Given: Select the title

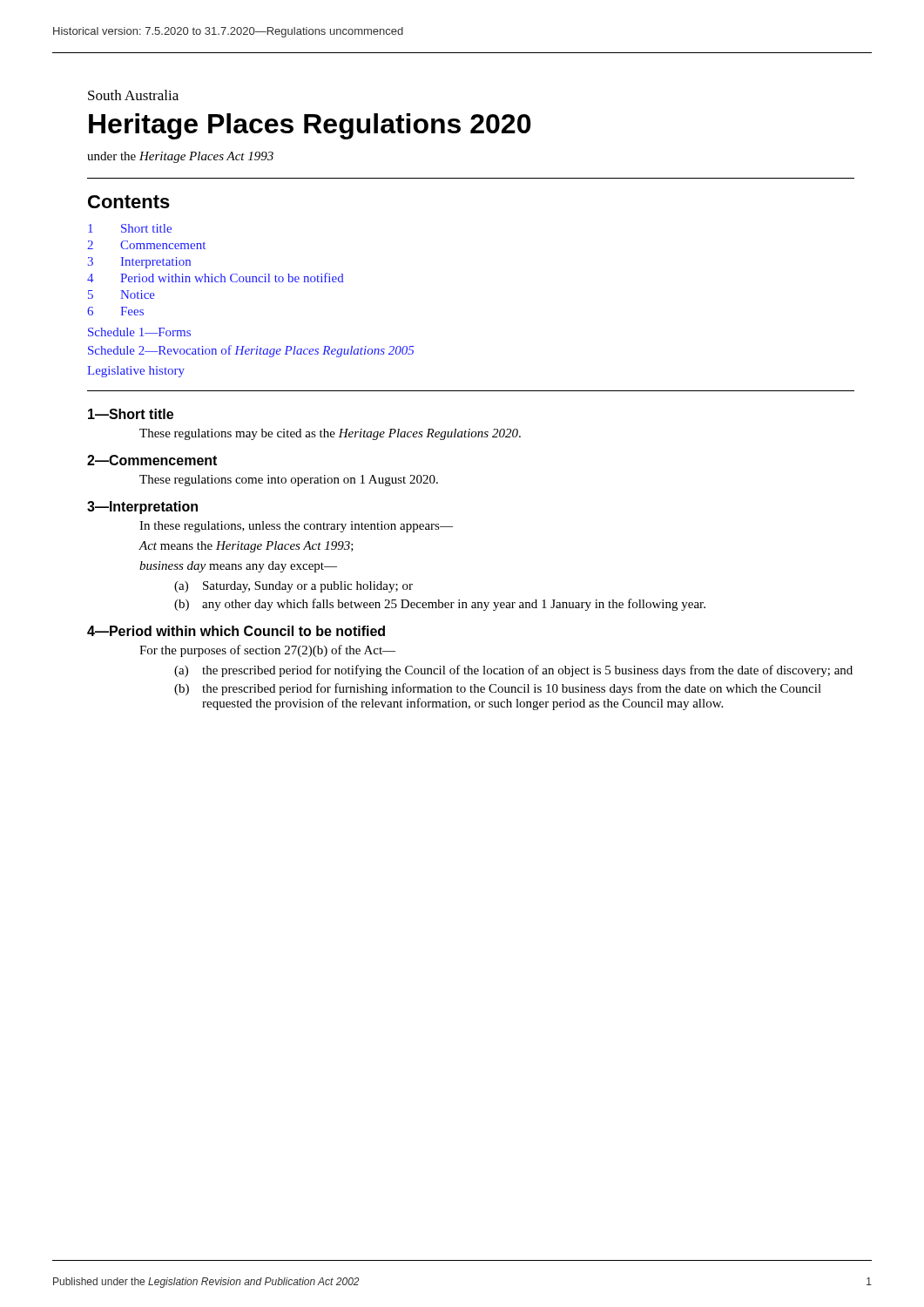Looking at the screenshot, I should coord(309,124).
